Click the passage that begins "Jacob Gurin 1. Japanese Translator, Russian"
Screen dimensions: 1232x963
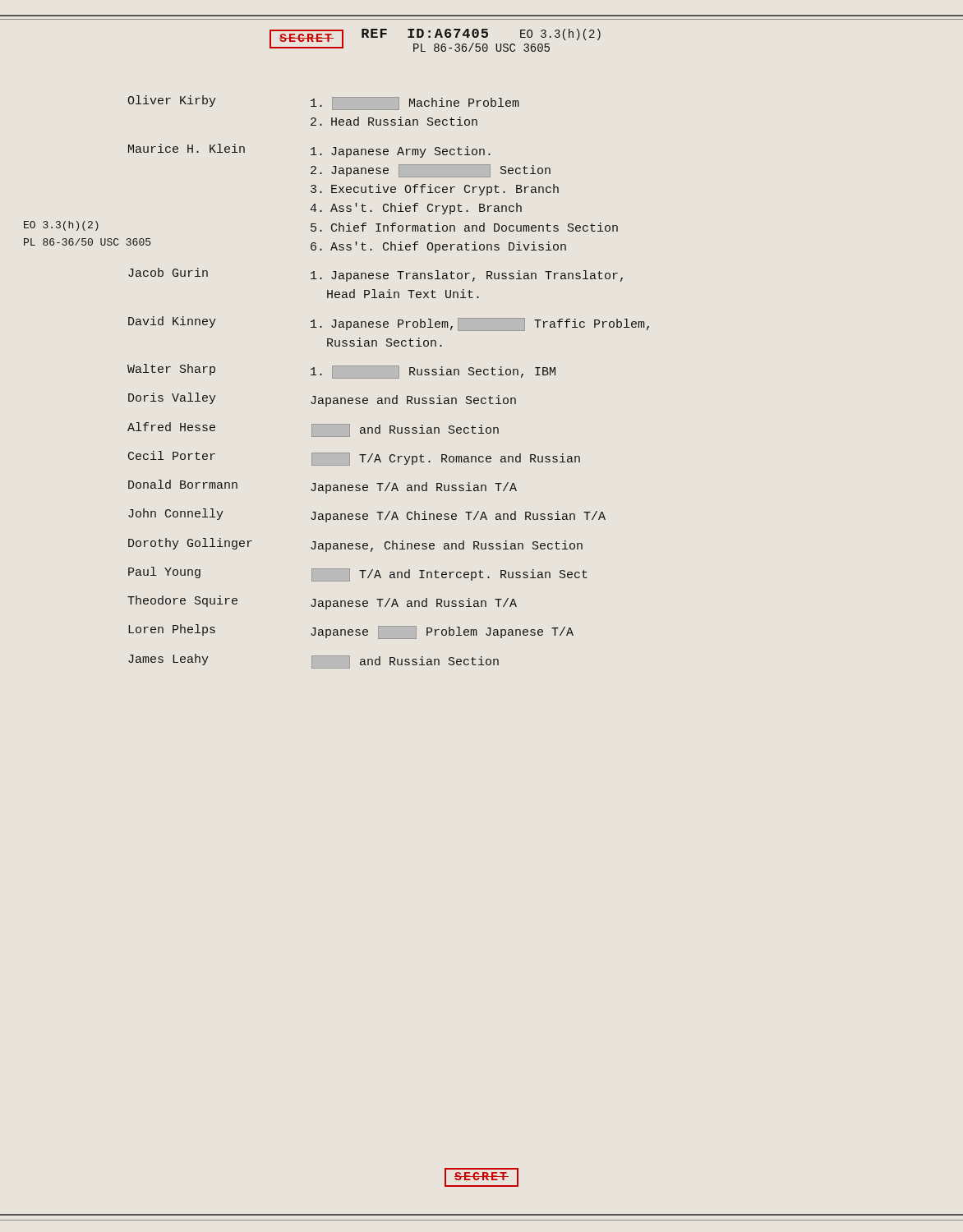pos(533,286)
